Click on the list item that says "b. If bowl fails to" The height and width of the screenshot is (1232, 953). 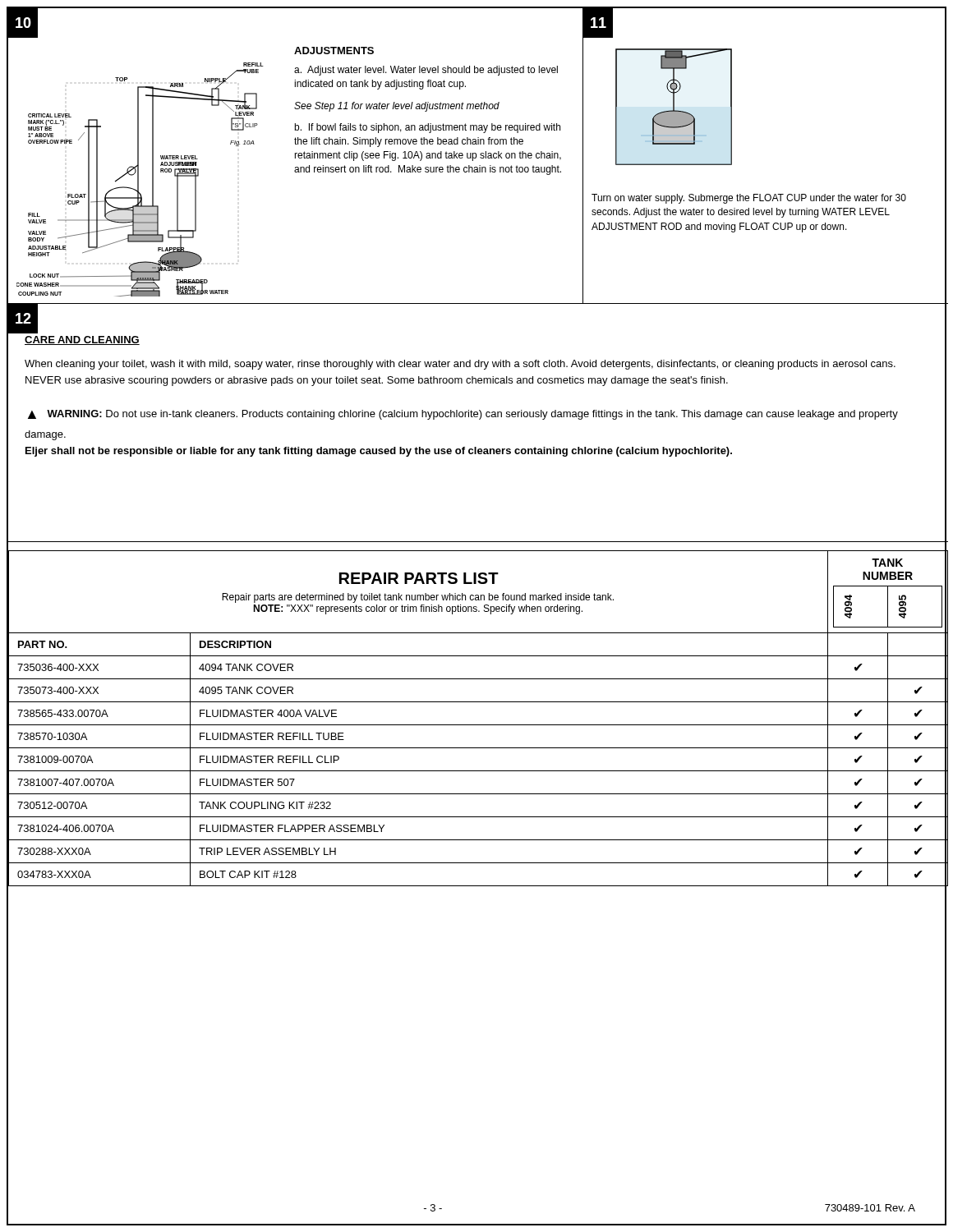point(428,148)
